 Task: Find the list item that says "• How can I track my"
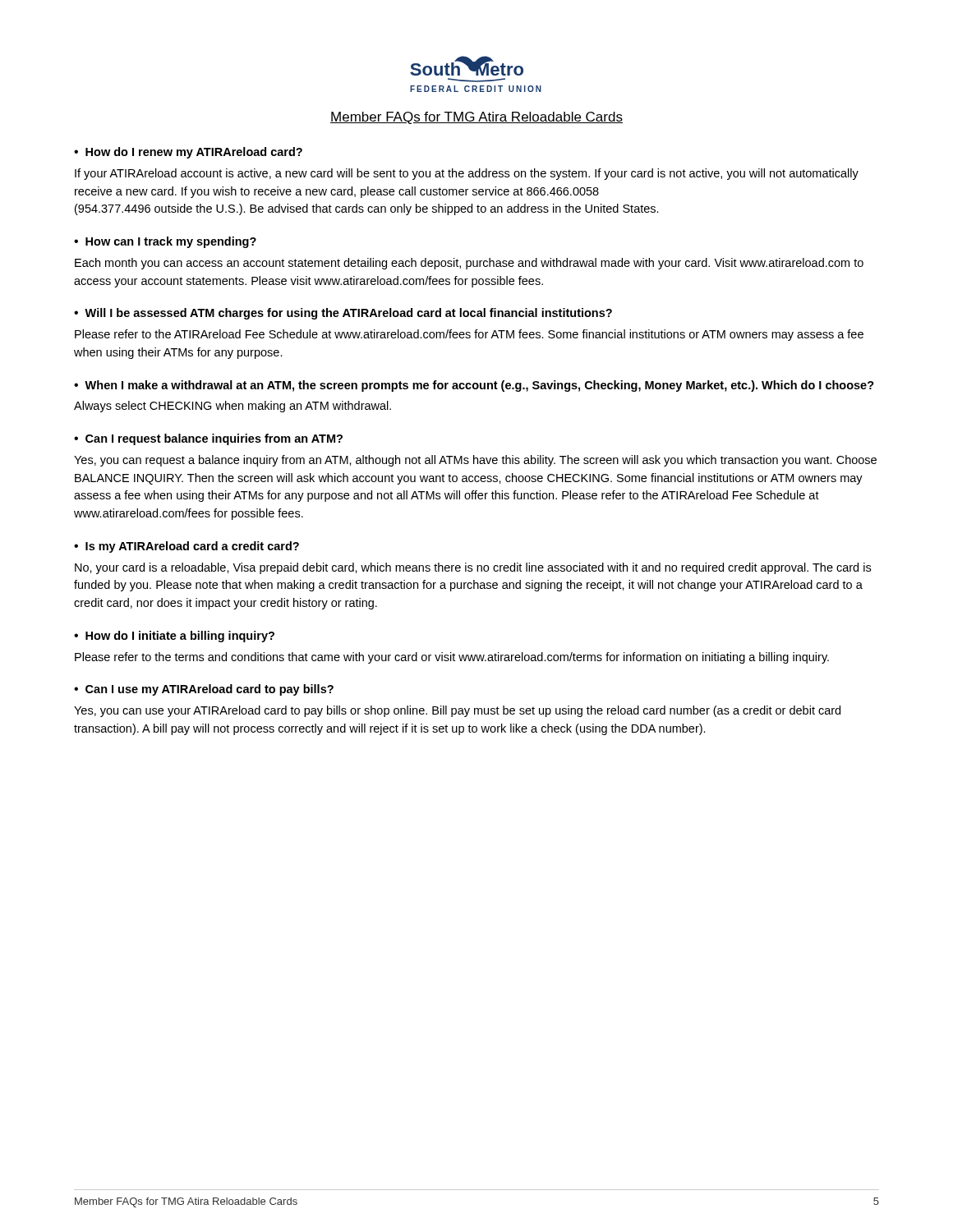coord(476,262)
